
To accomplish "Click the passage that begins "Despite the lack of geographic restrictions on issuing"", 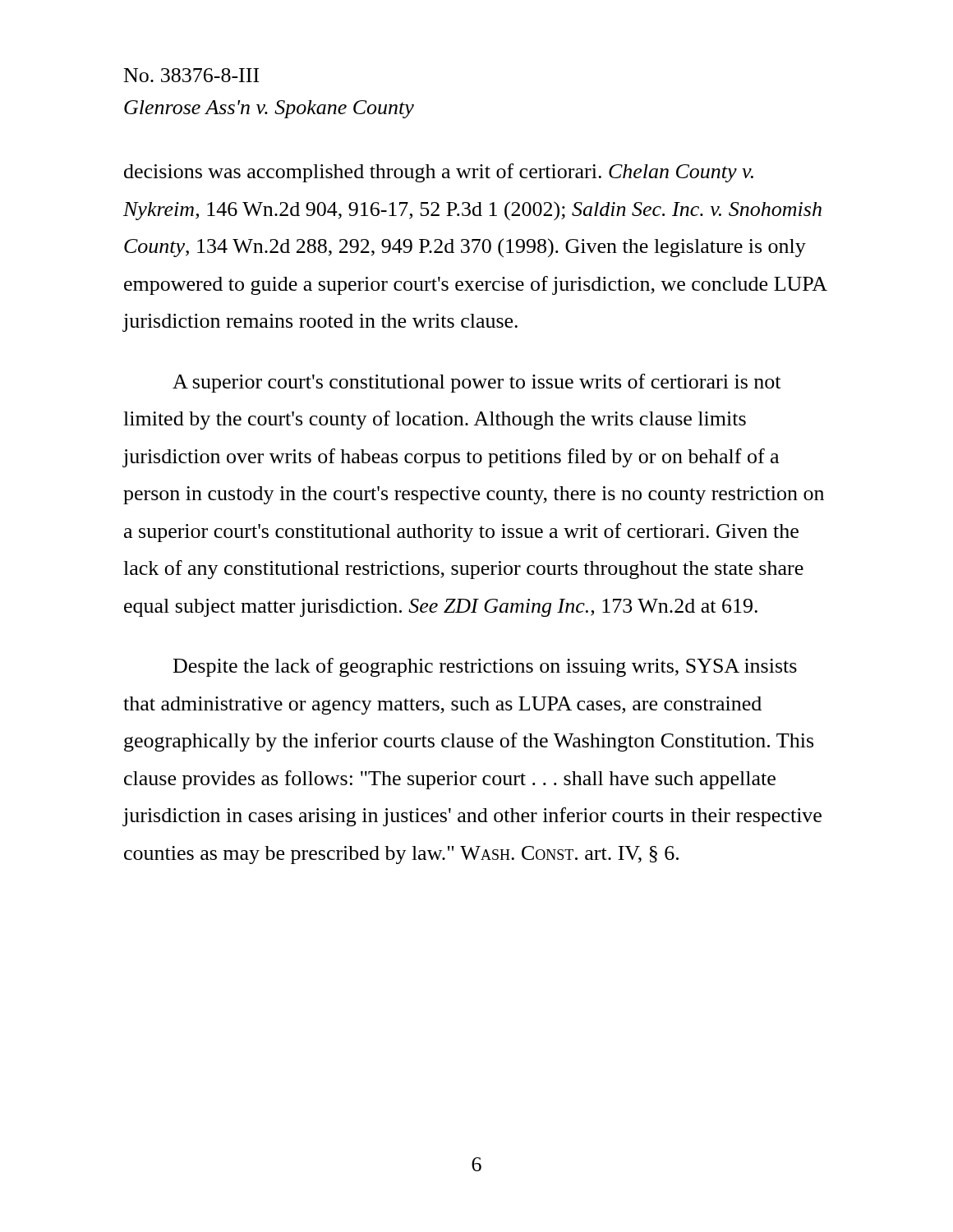I will click(x=485, y=667).
